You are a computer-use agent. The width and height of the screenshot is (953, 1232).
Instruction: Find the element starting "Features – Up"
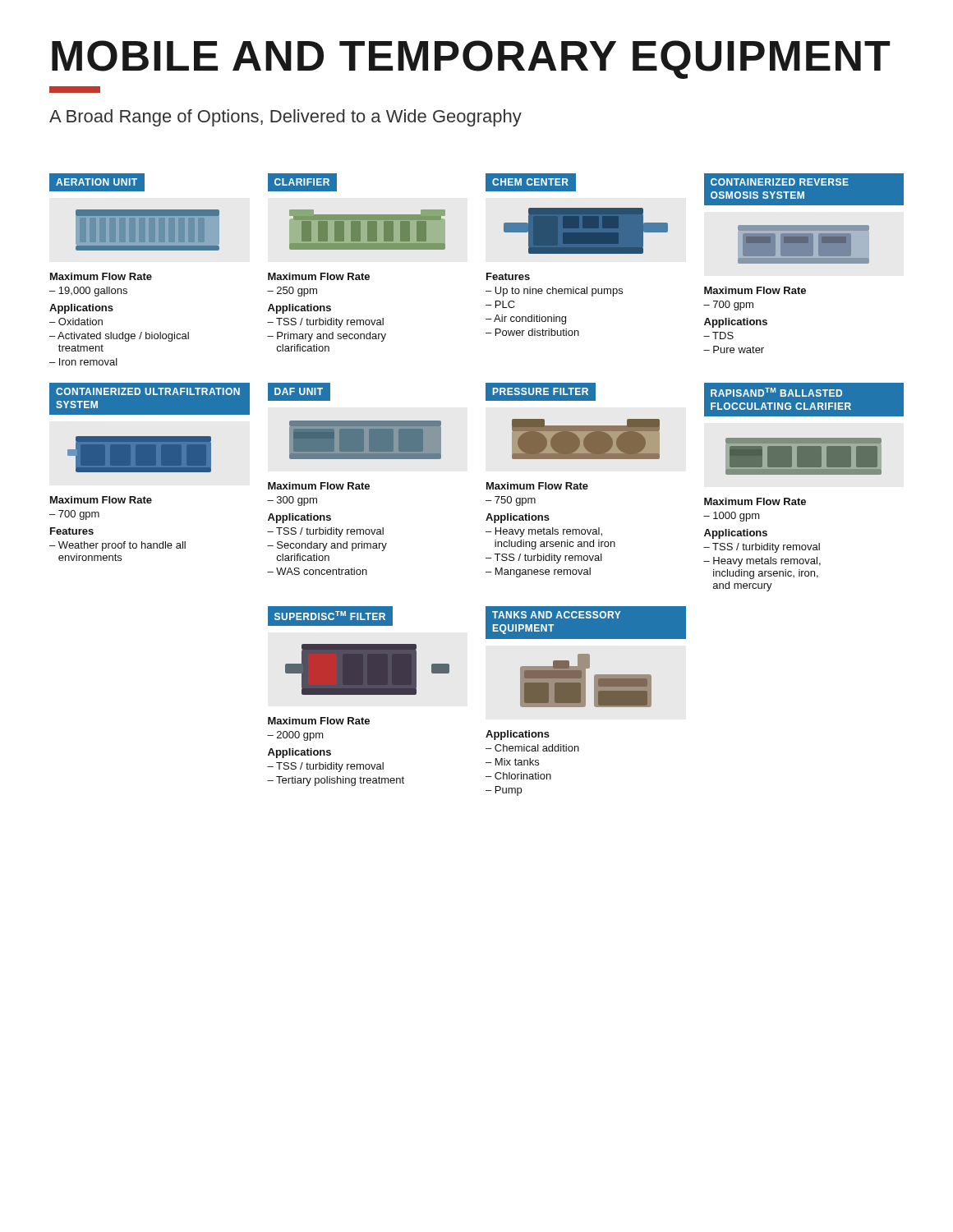tap(586, 304)
